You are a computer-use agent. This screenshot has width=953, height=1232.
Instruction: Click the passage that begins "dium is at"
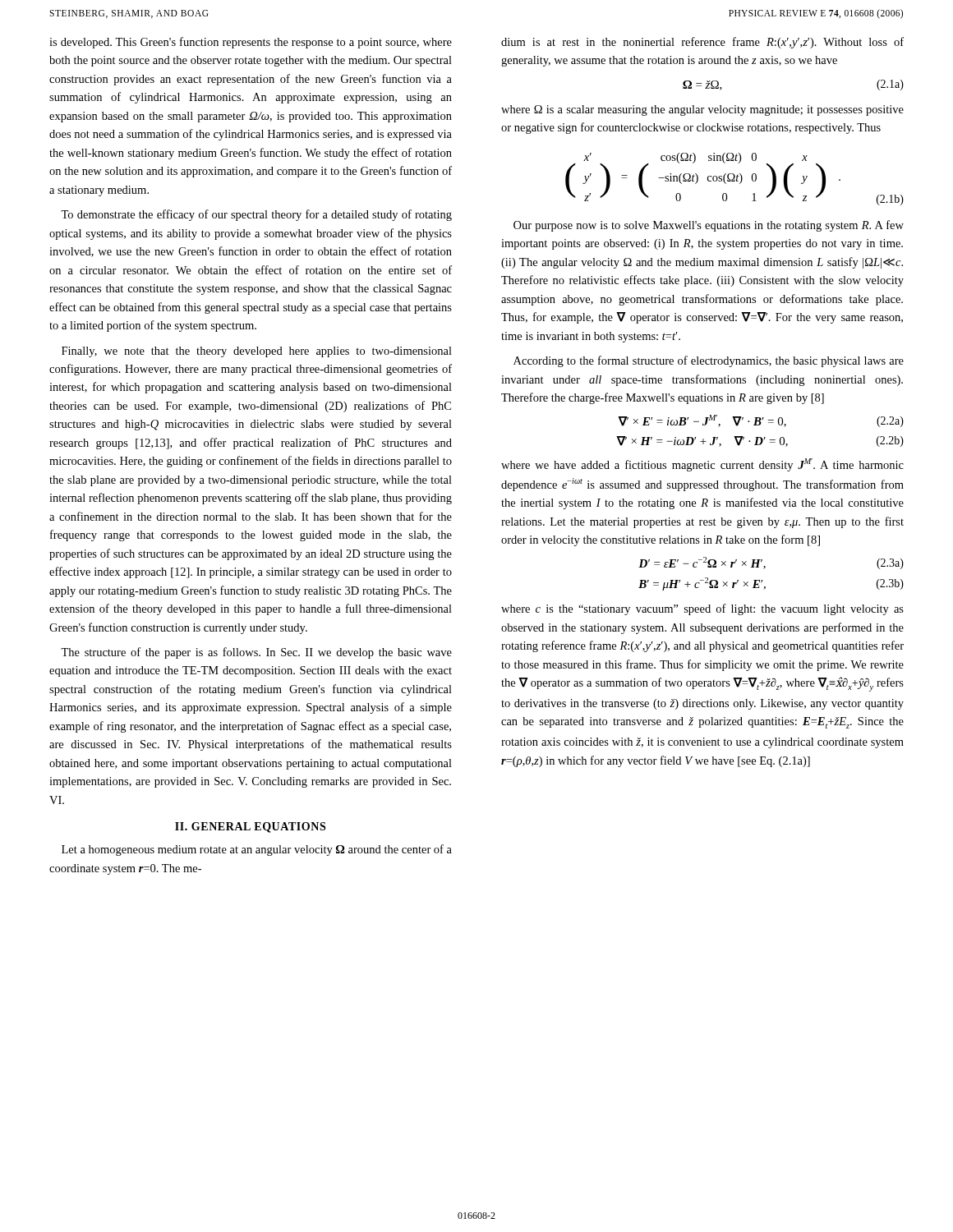click(702, 51)
